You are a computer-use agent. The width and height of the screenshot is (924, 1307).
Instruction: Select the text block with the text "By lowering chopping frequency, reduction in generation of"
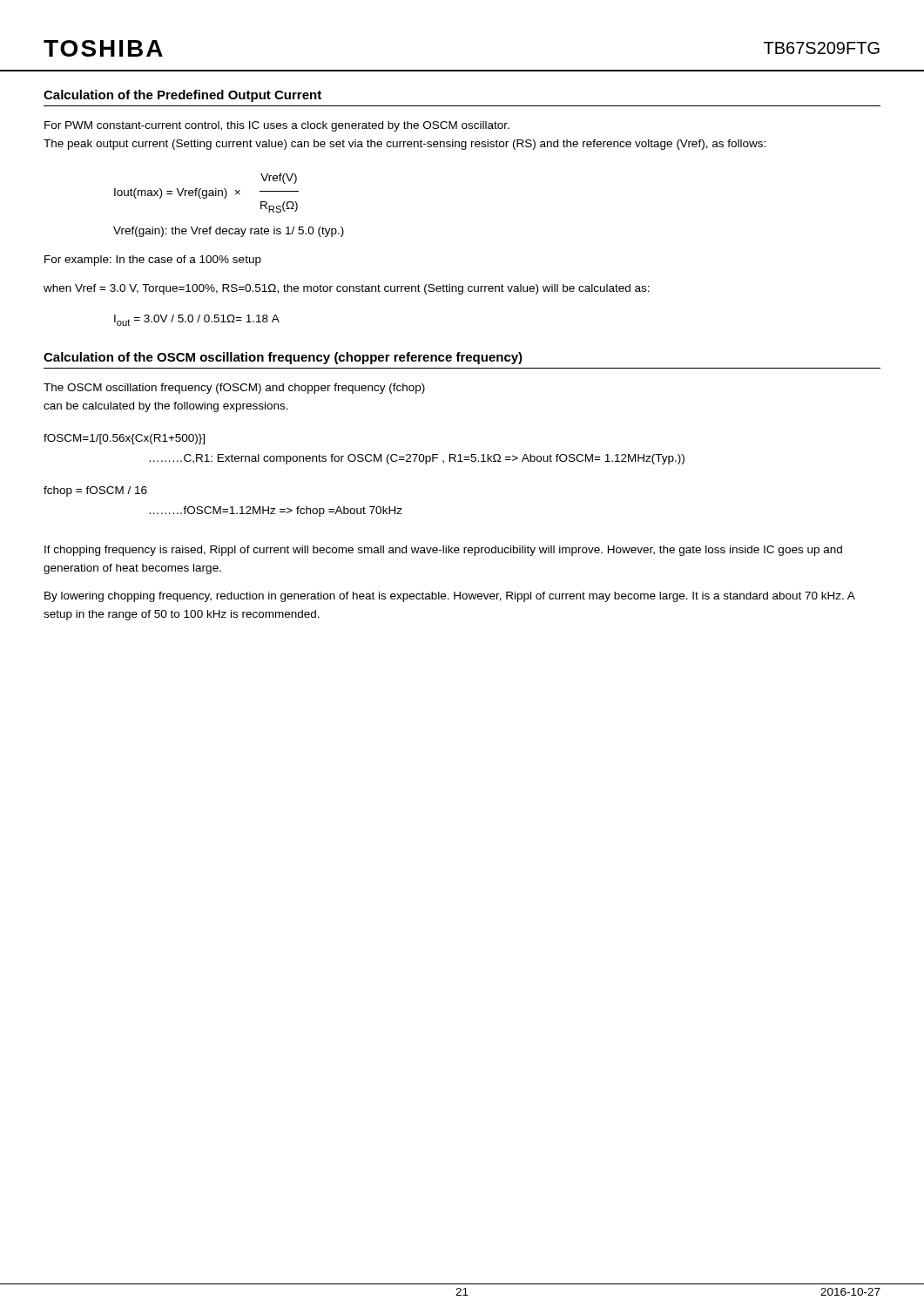pos(449,605)
